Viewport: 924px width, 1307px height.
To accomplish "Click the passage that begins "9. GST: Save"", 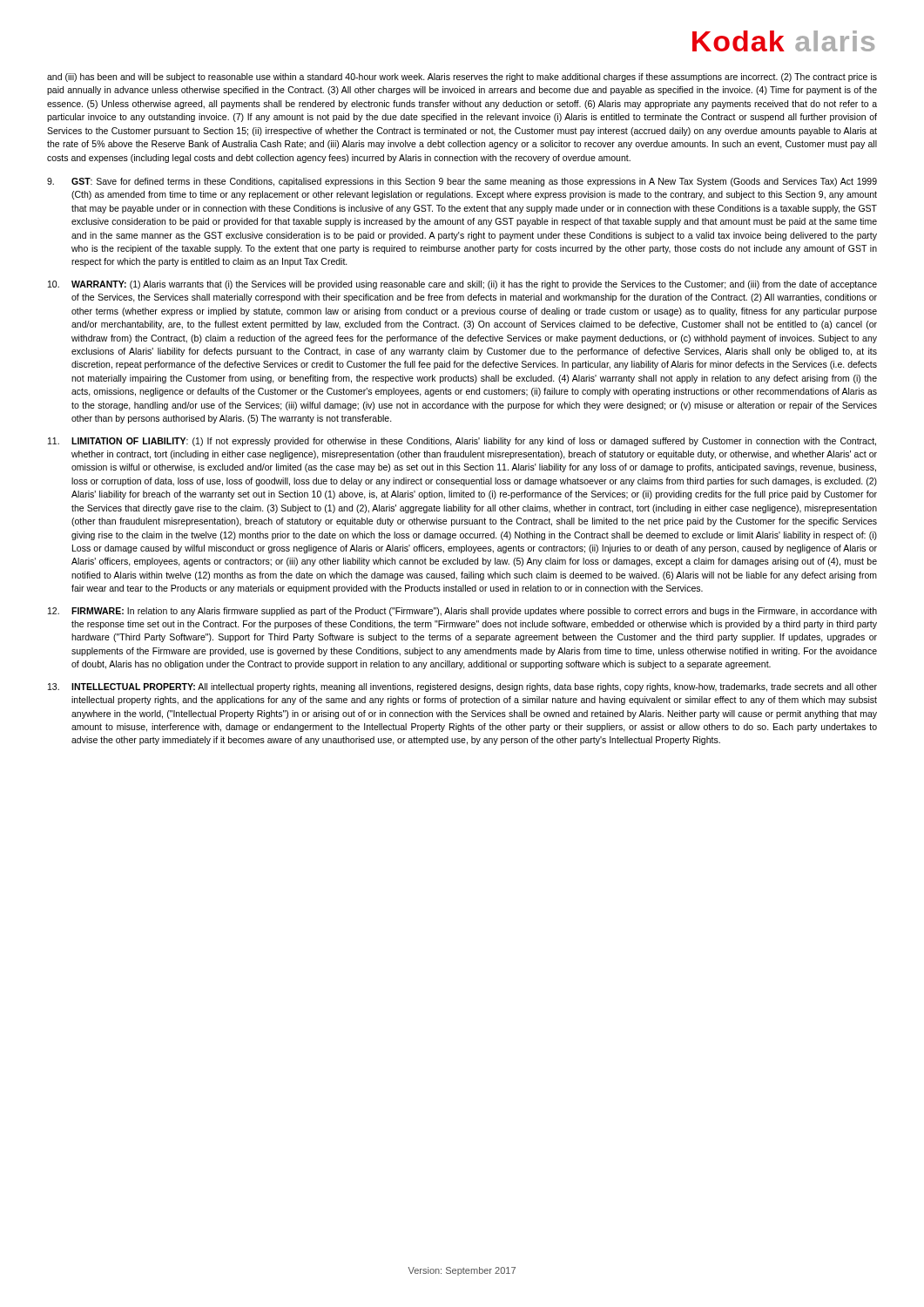I will [462, 222].
